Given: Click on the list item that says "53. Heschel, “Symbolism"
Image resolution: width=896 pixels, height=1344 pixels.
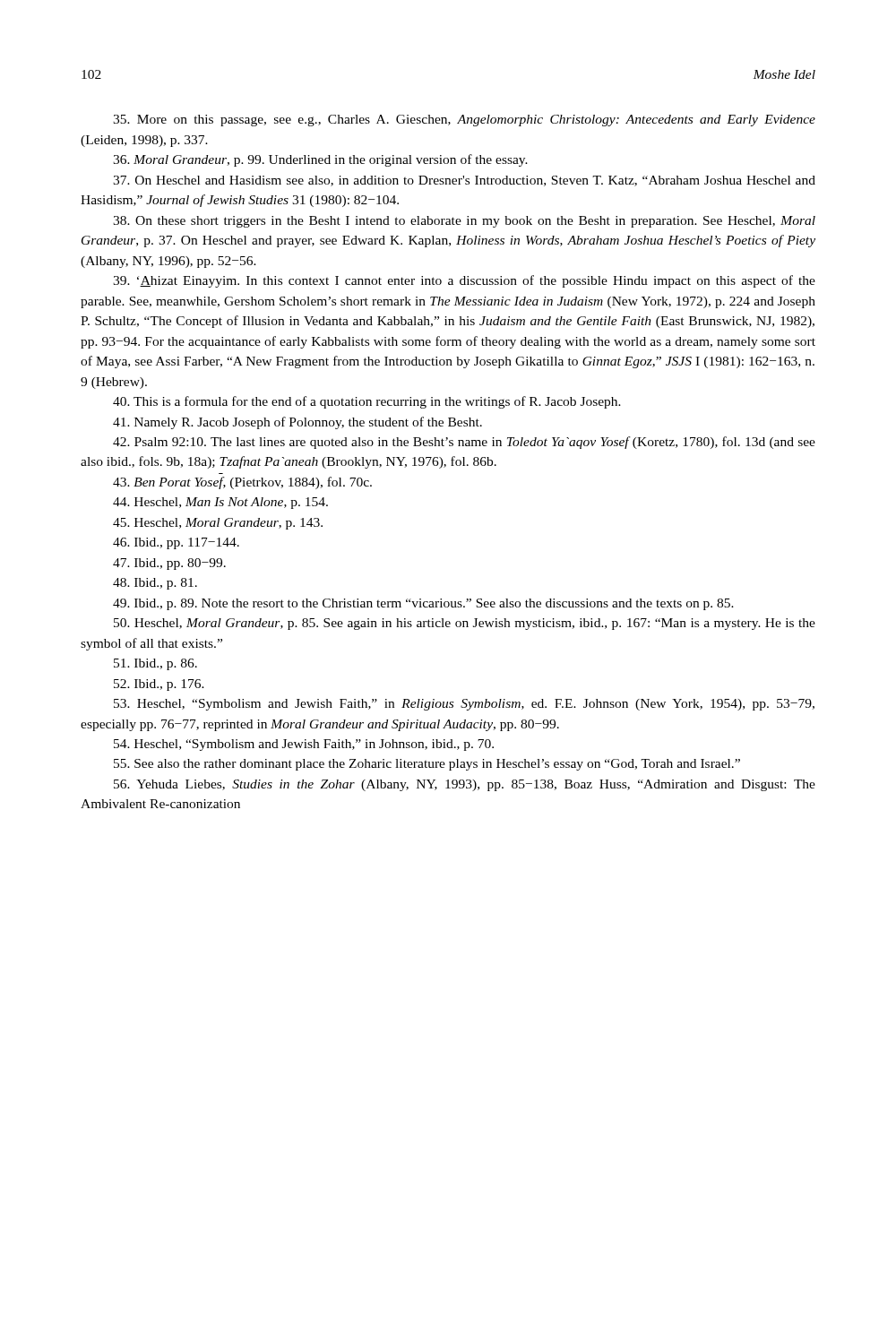Looking at the screenshot, I should 448,713.
